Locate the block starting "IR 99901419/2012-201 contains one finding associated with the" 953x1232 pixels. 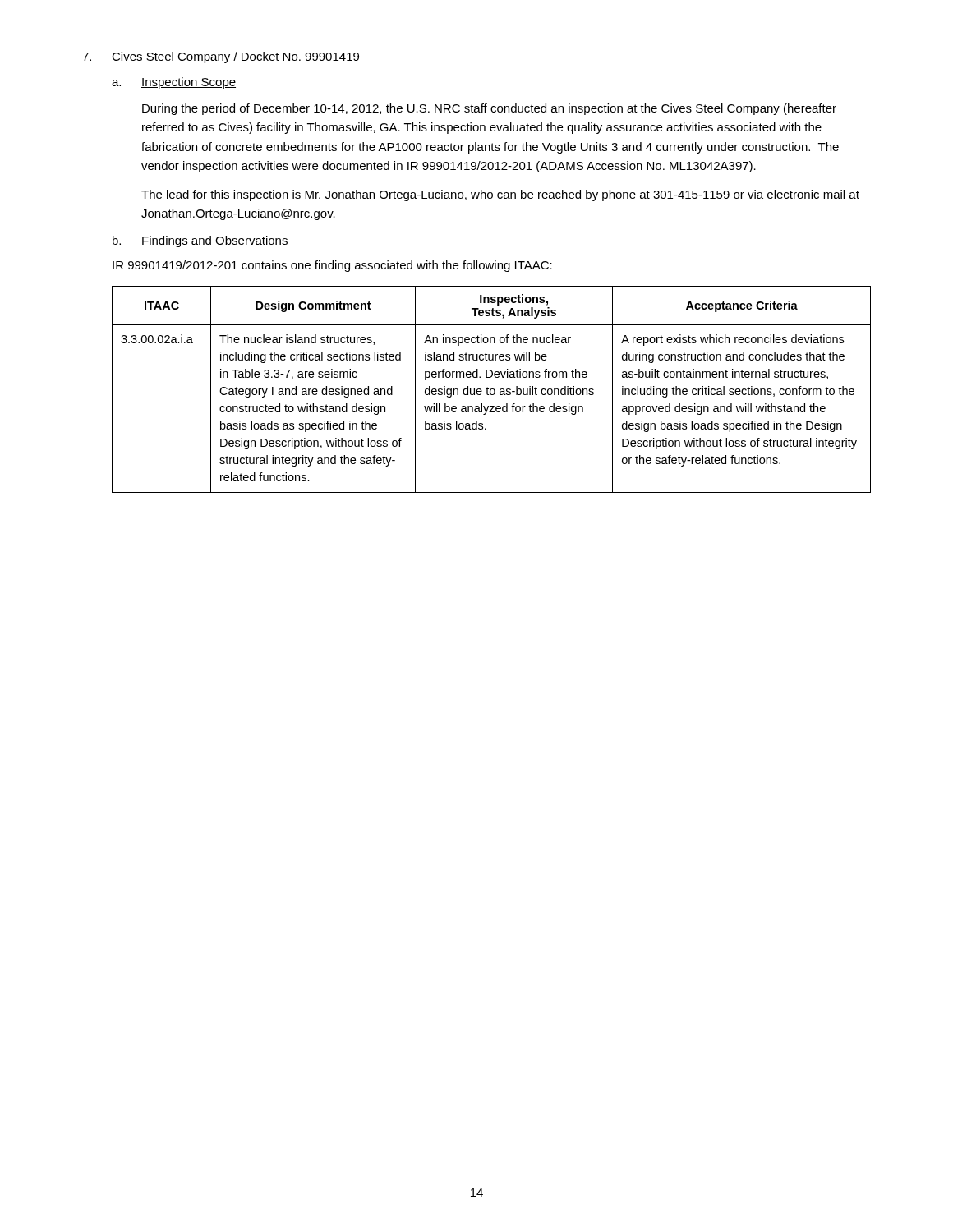(332, 264)
